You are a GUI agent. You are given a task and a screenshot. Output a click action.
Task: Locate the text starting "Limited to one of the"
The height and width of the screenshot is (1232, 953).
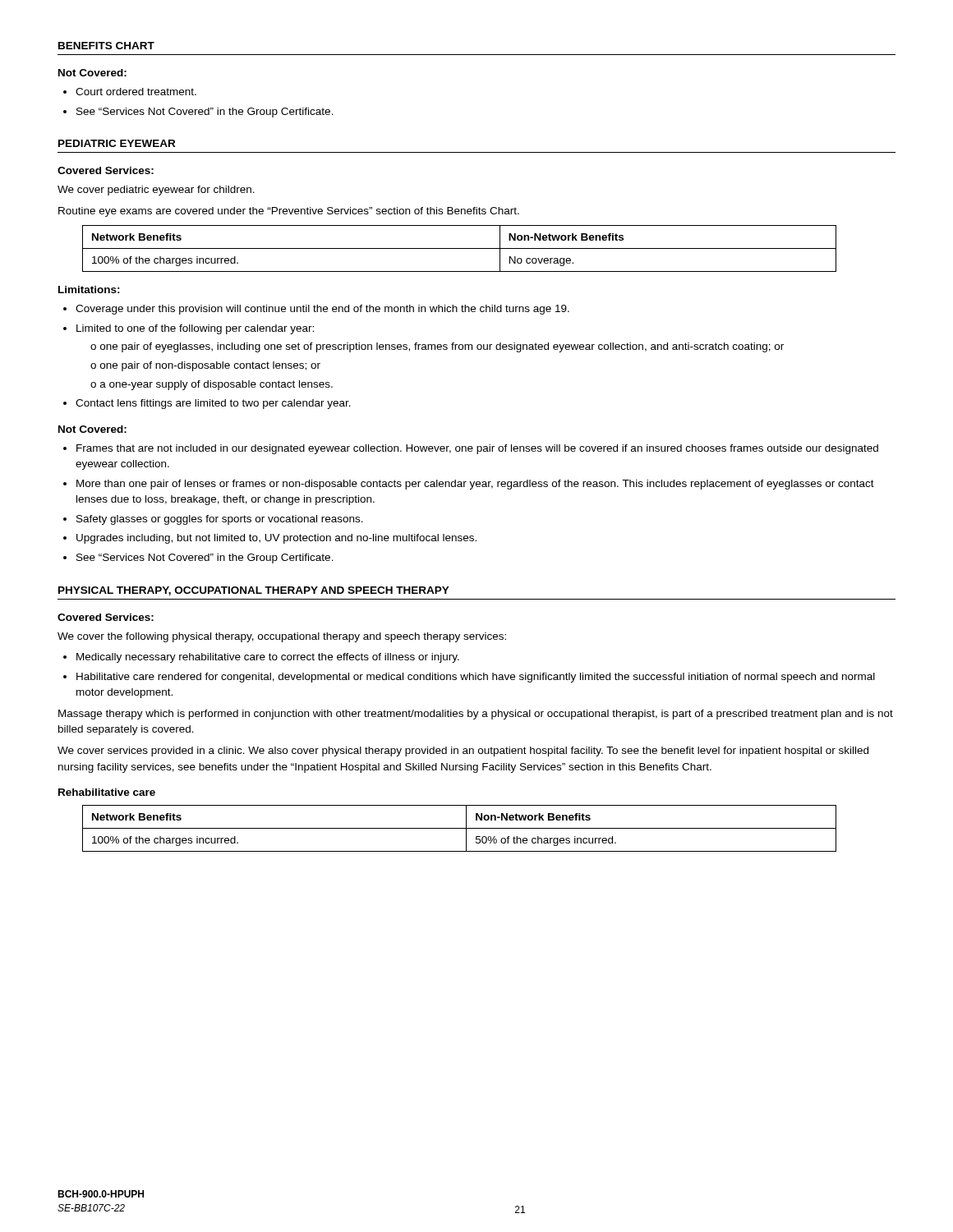[x=486, y=357]
